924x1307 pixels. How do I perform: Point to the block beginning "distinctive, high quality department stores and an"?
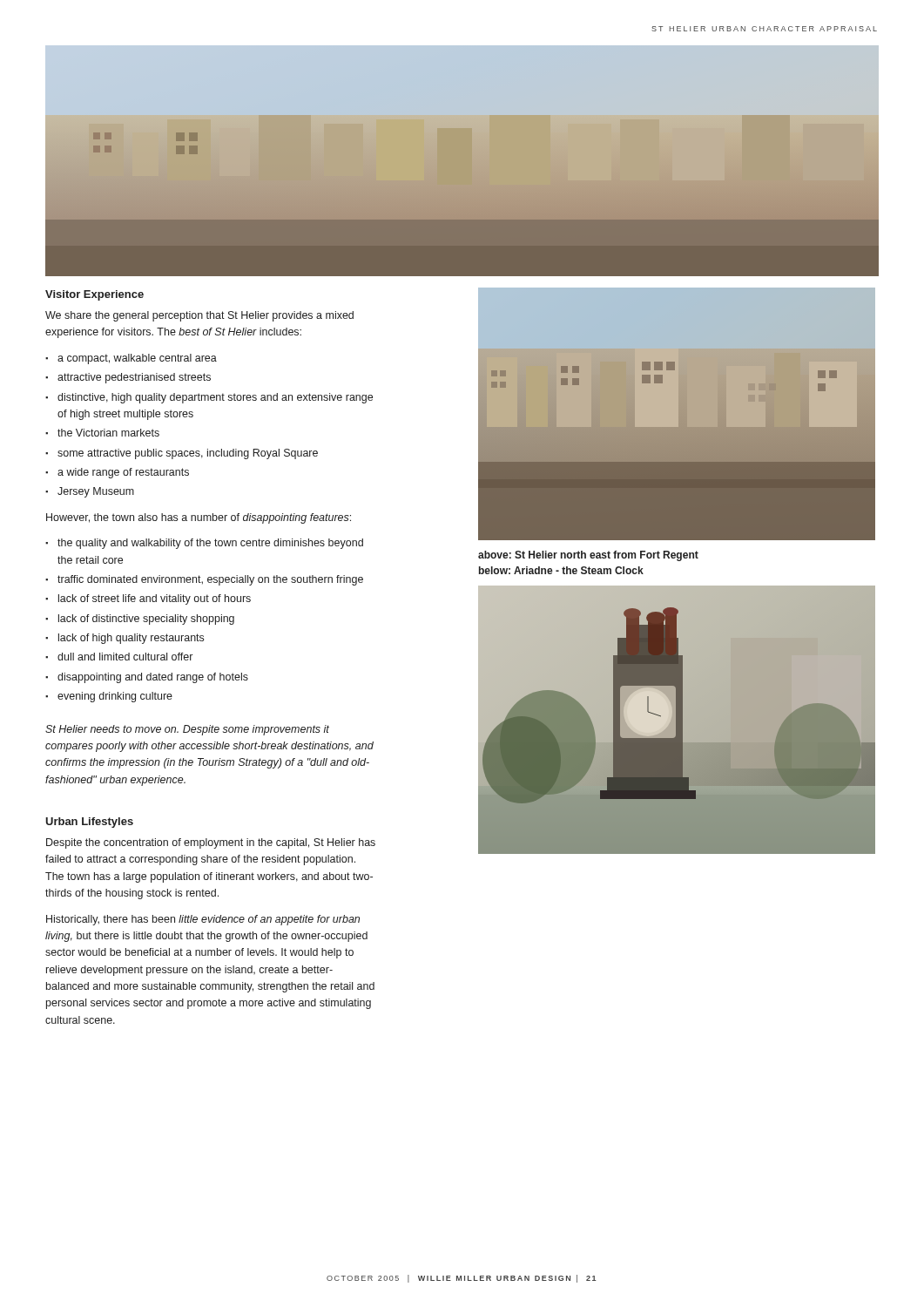point(215,405)
